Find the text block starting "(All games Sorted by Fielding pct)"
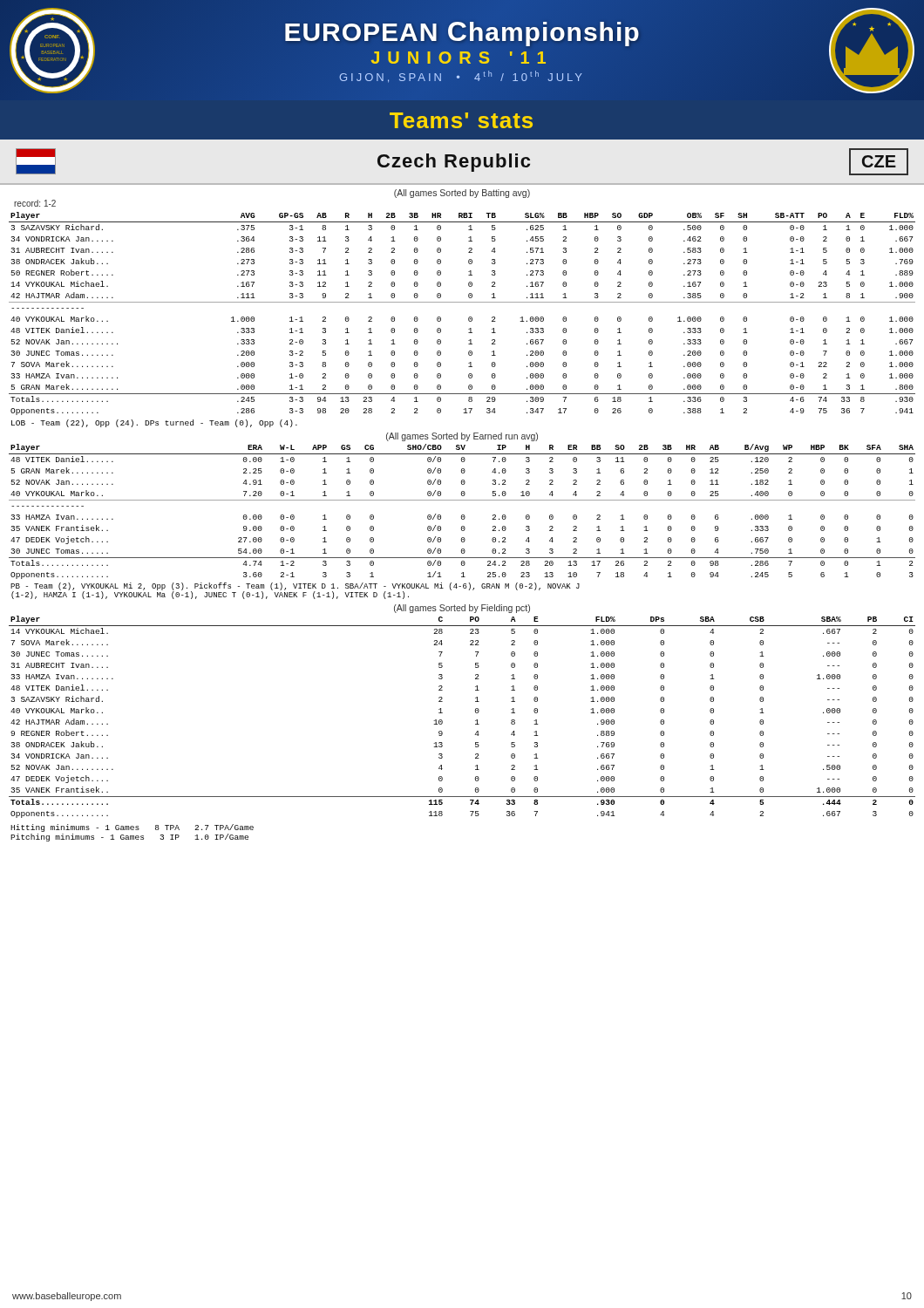This screenshot has height=1308, width=924. (462, 608)
